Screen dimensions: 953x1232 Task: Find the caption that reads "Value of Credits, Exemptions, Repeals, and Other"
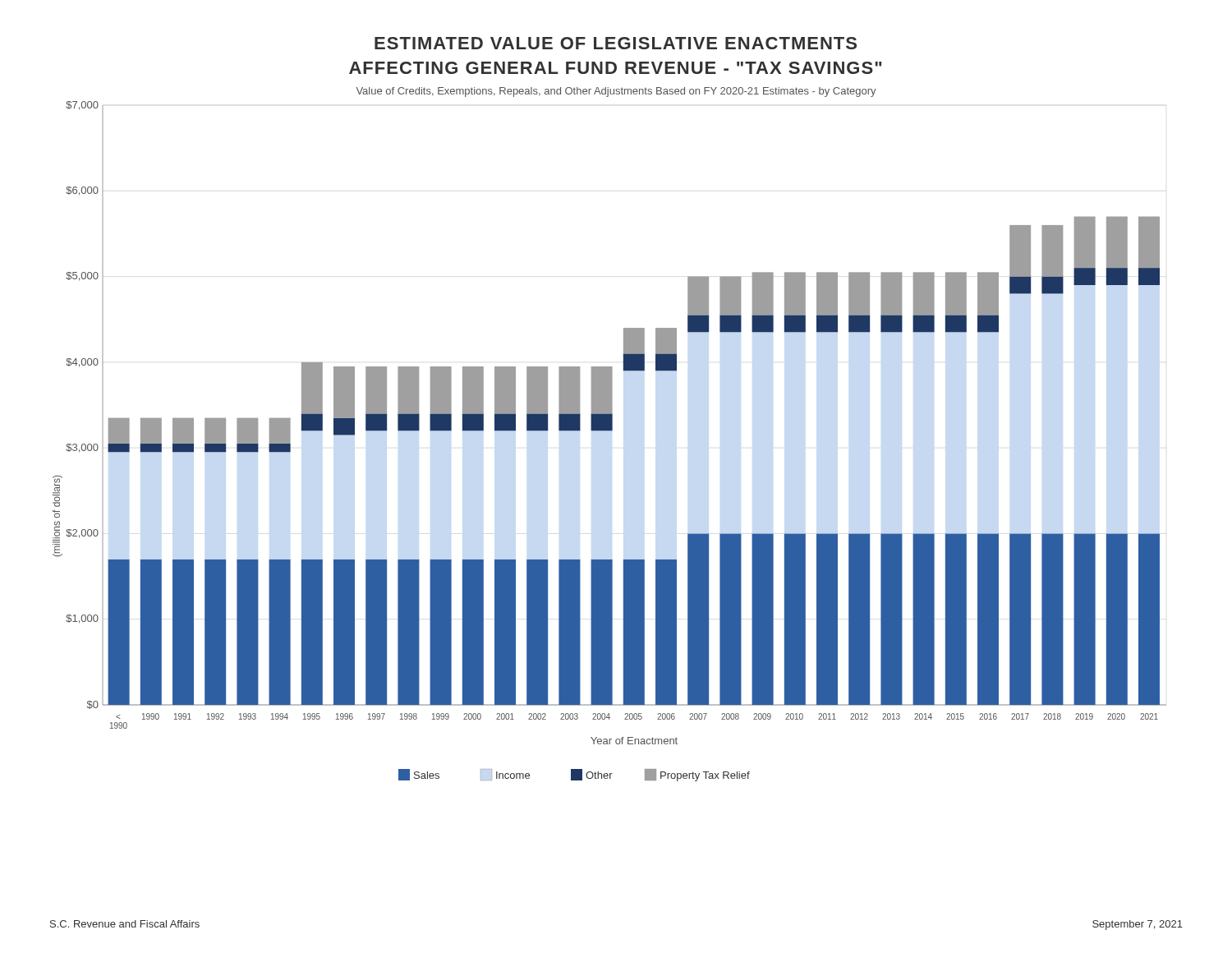[616, 91]
